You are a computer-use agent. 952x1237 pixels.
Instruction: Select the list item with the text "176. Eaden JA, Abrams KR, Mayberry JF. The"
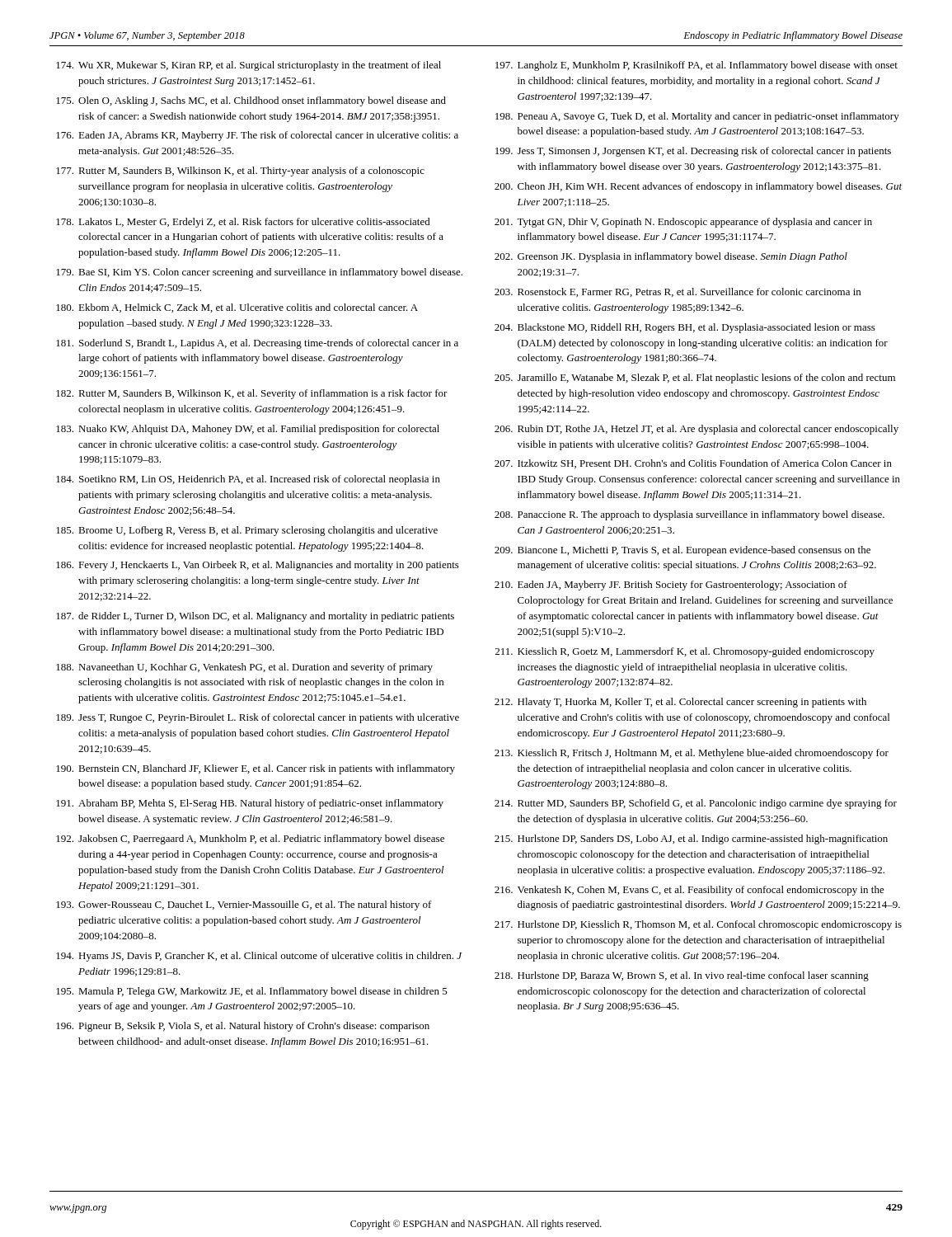[x=257, y=144]
